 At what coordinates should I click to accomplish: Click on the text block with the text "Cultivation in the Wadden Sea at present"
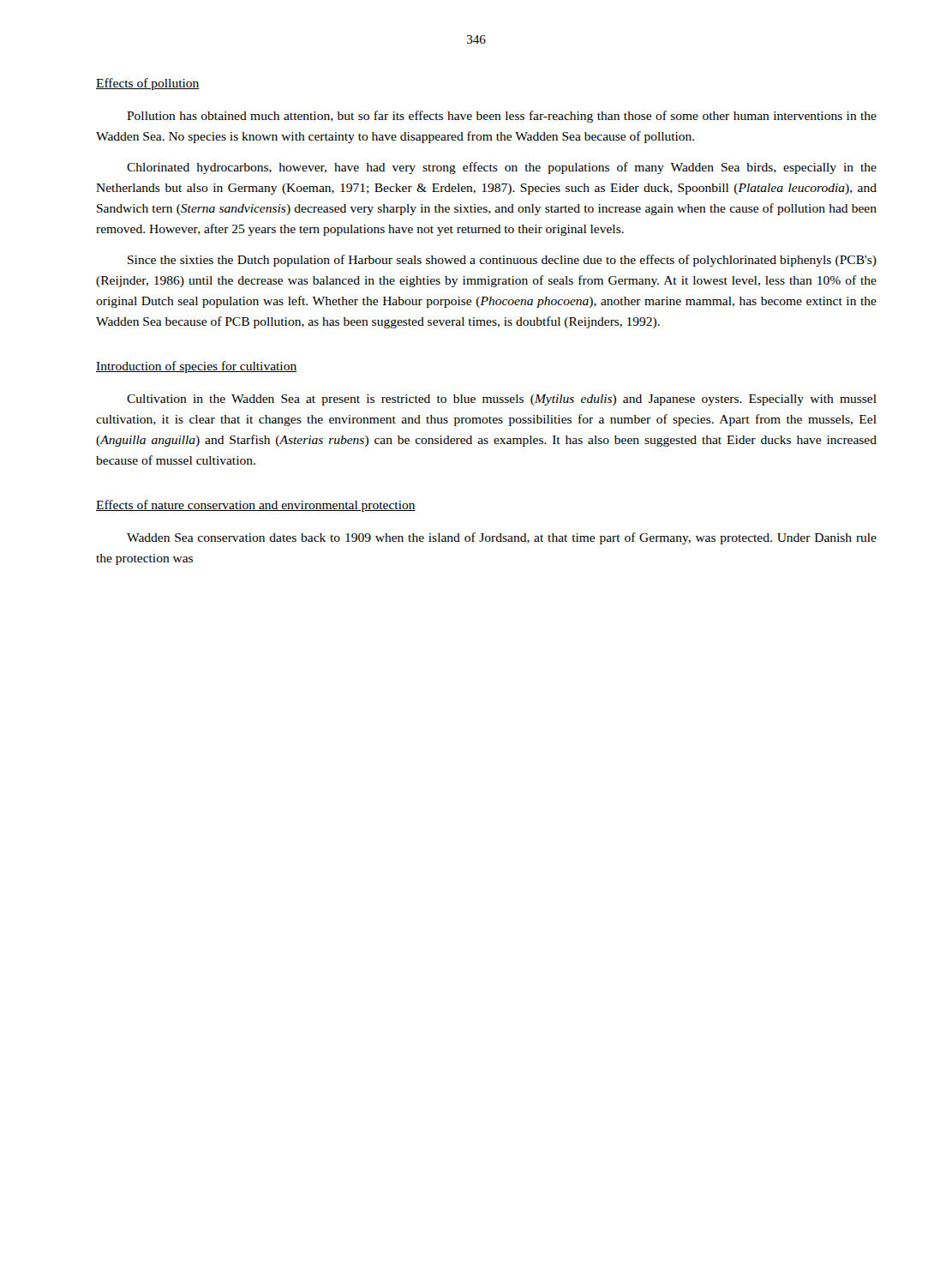tap(486, 429)
